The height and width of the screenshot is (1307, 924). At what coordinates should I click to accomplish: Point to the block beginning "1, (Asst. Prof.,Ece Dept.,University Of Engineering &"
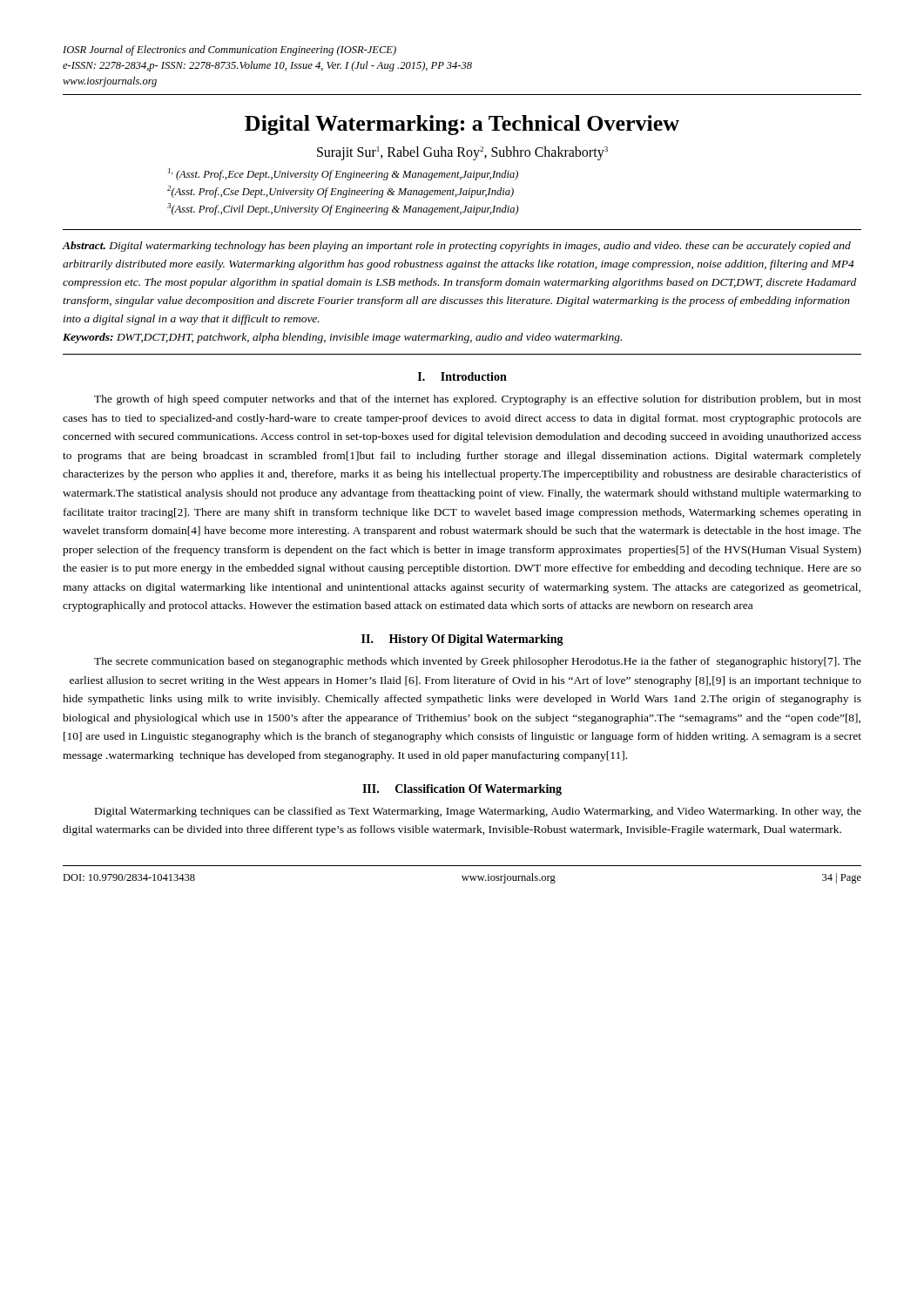[x=343, y=190]
